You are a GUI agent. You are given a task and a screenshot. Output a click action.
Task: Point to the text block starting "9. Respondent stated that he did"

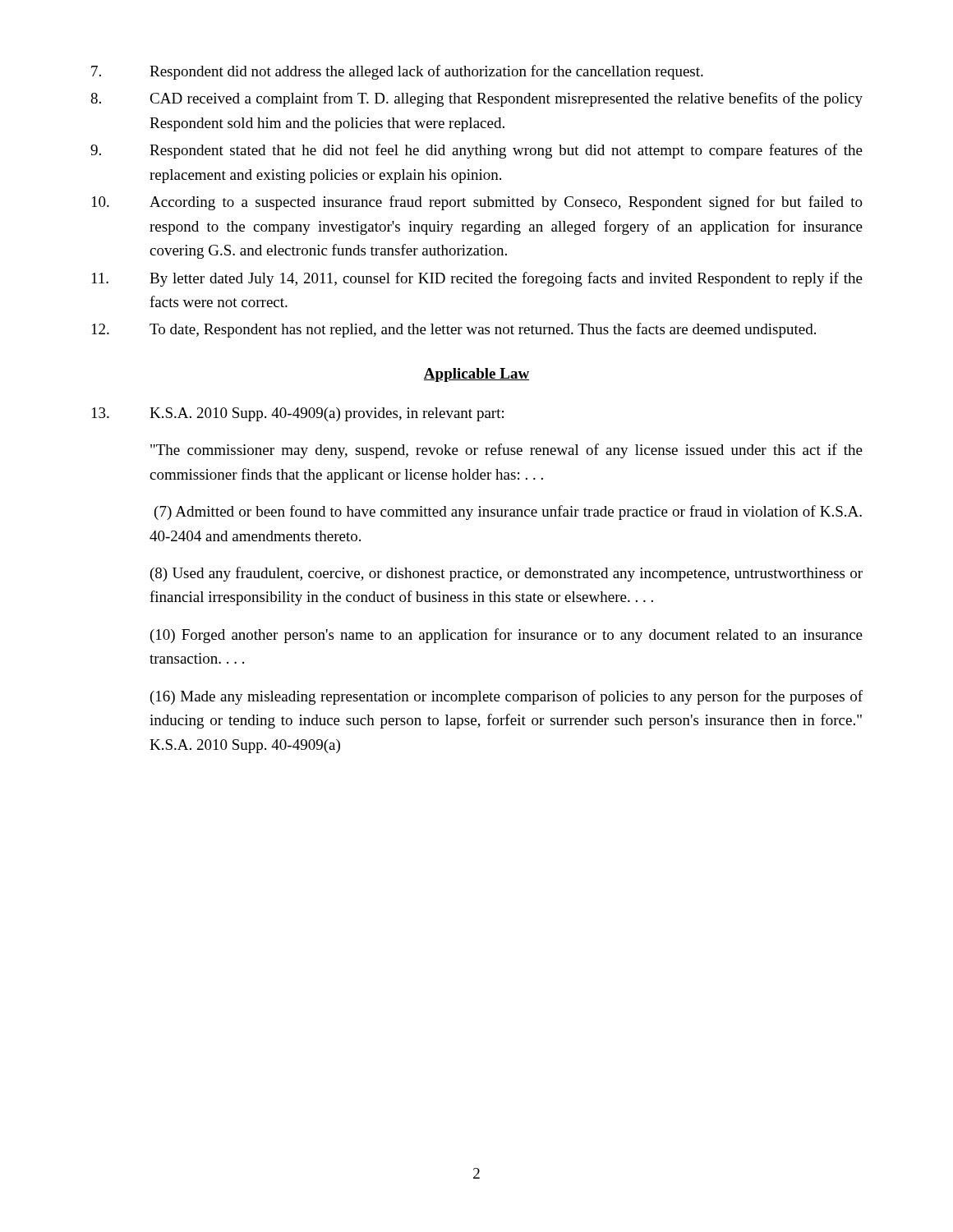[476, 162]
